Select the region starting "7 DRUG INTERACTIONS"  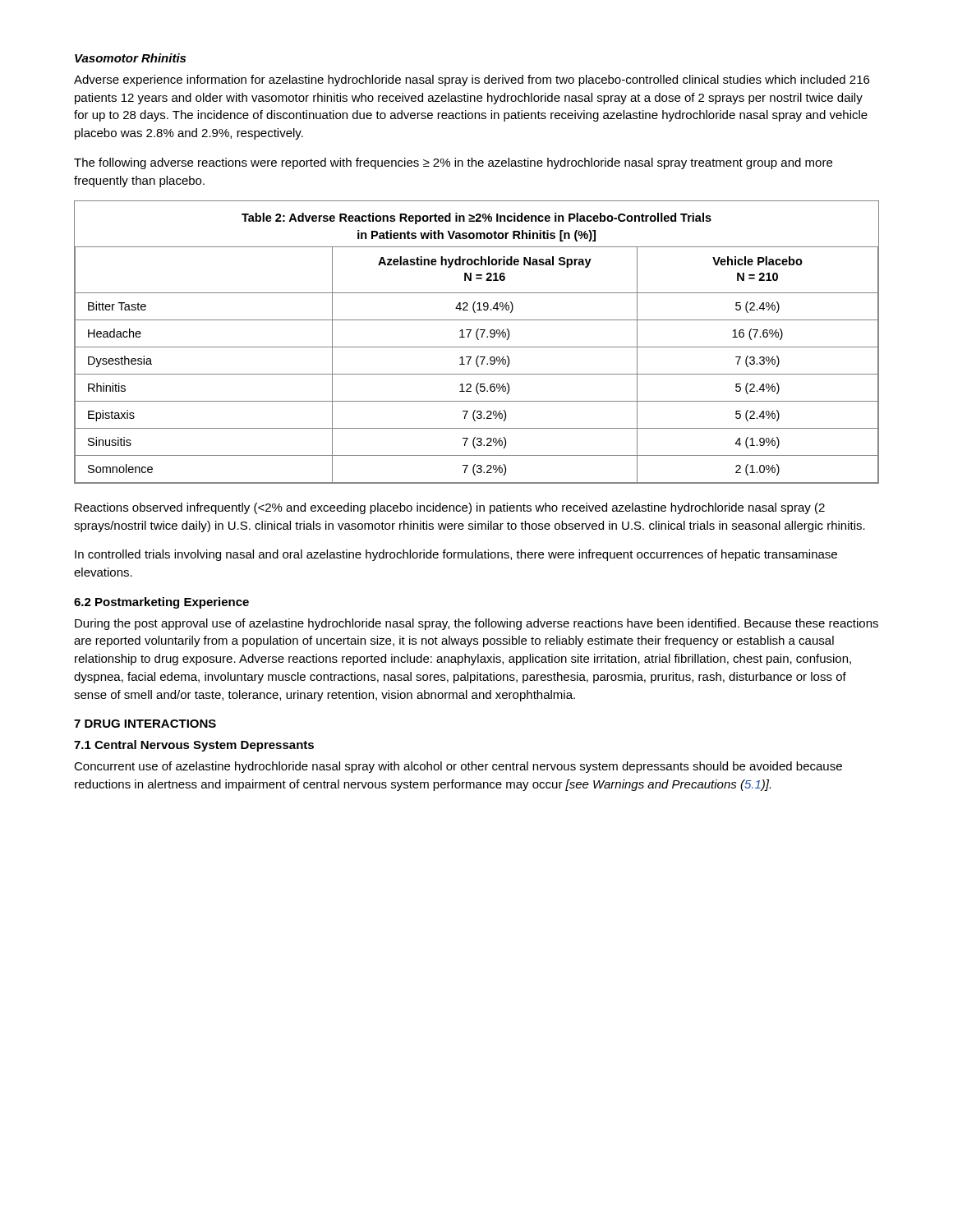click(x=145, y=724)
